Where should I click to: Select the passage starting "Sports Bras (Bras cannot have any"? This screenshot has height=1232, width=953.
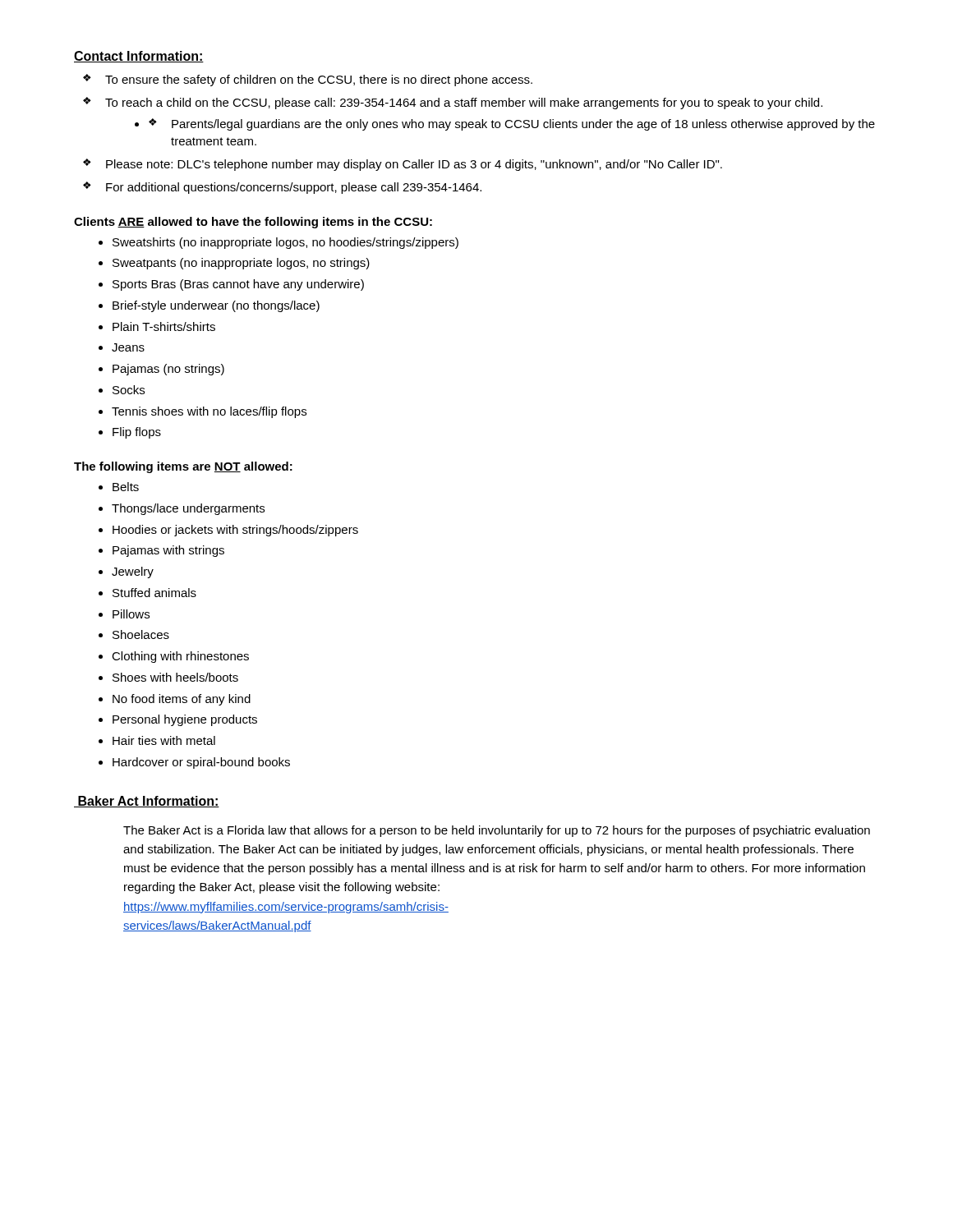coord(238,285)
